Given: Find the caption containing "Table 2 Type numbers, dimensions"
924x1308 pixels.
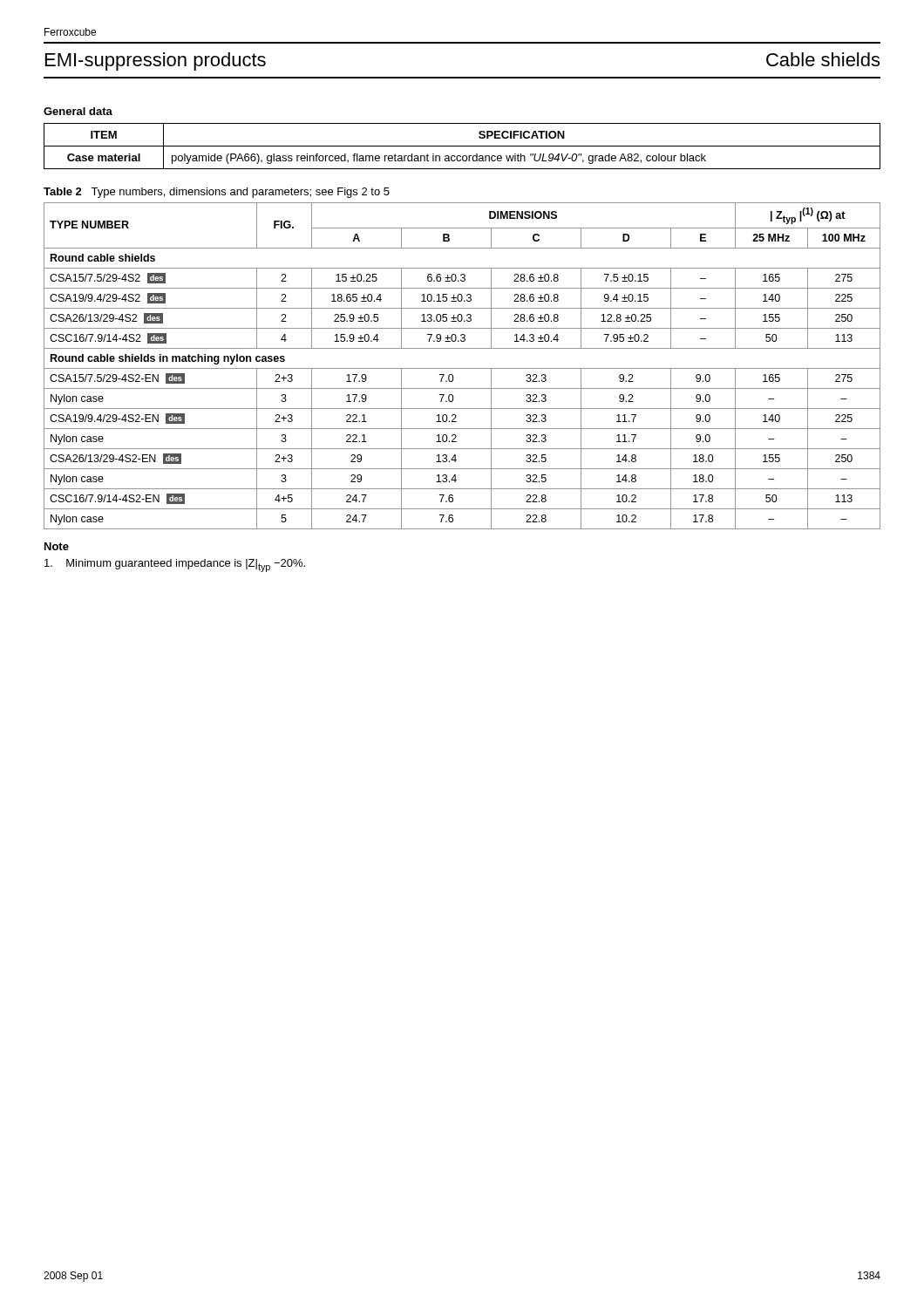Looking at the screenshot, I should [x=217, y=191].
